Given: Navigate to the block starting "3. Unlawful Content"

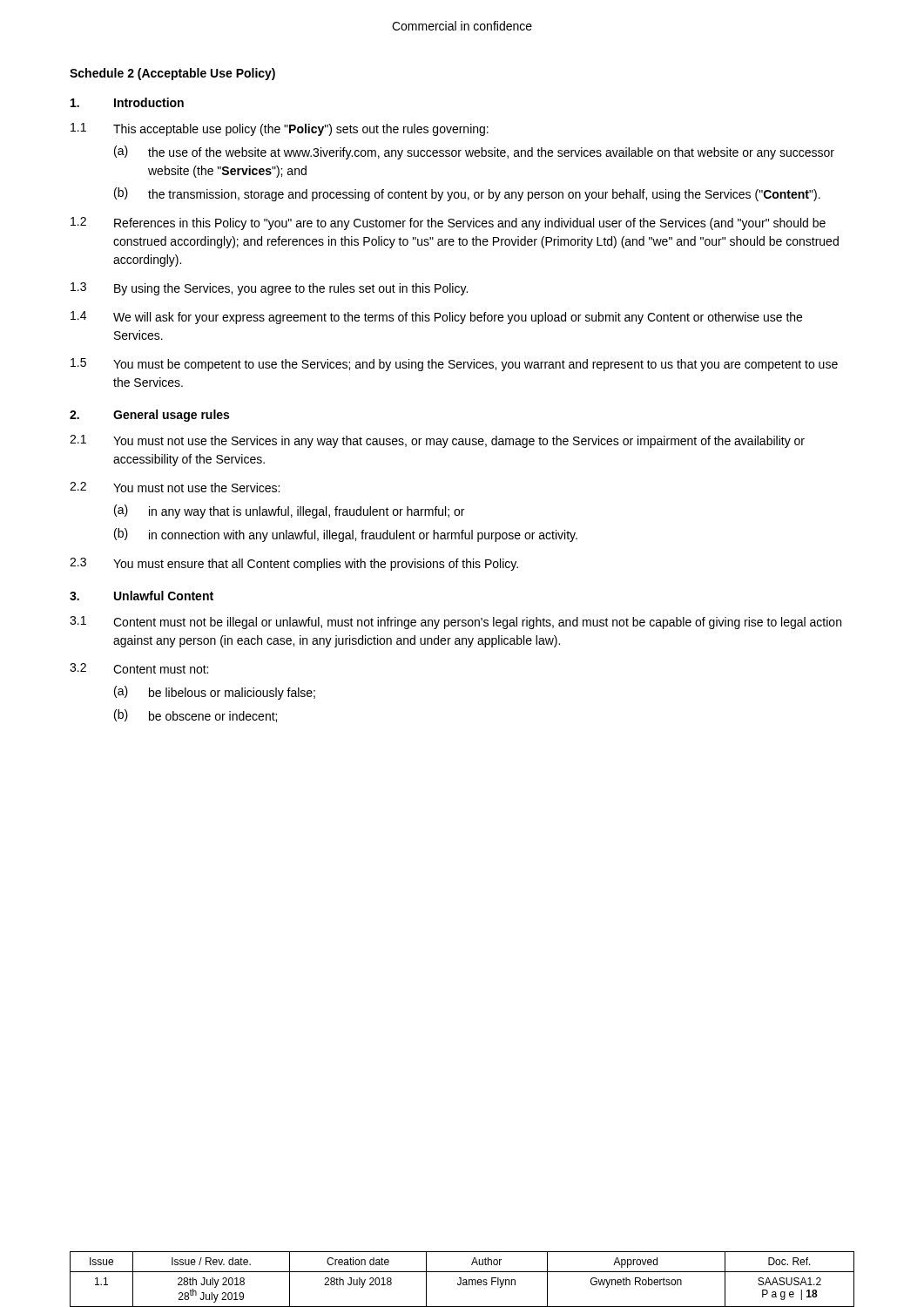Looking at the screenshot, I should [142, 596].
